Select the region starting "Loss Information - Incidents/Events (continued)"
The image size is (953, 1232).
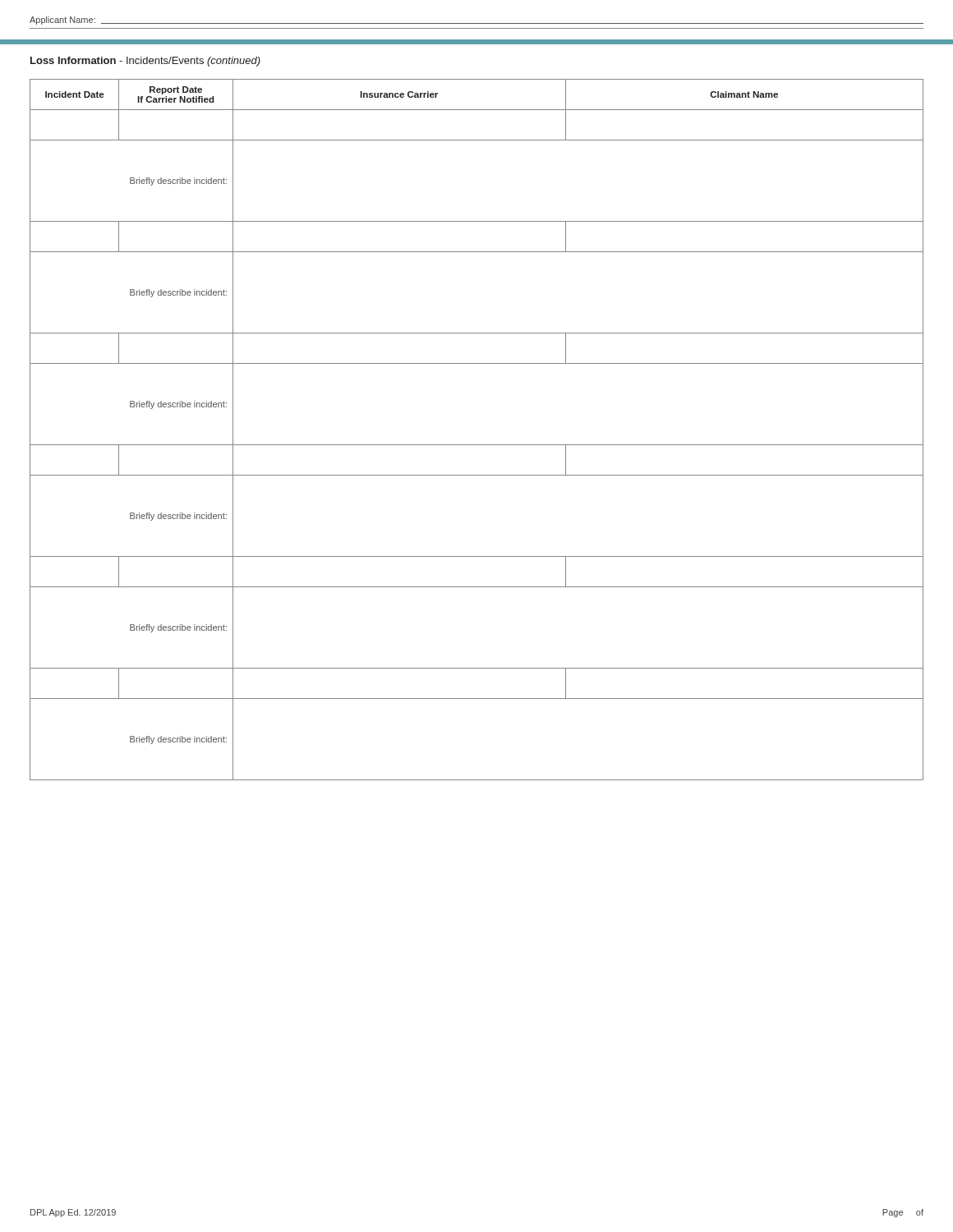click(145, 60)
